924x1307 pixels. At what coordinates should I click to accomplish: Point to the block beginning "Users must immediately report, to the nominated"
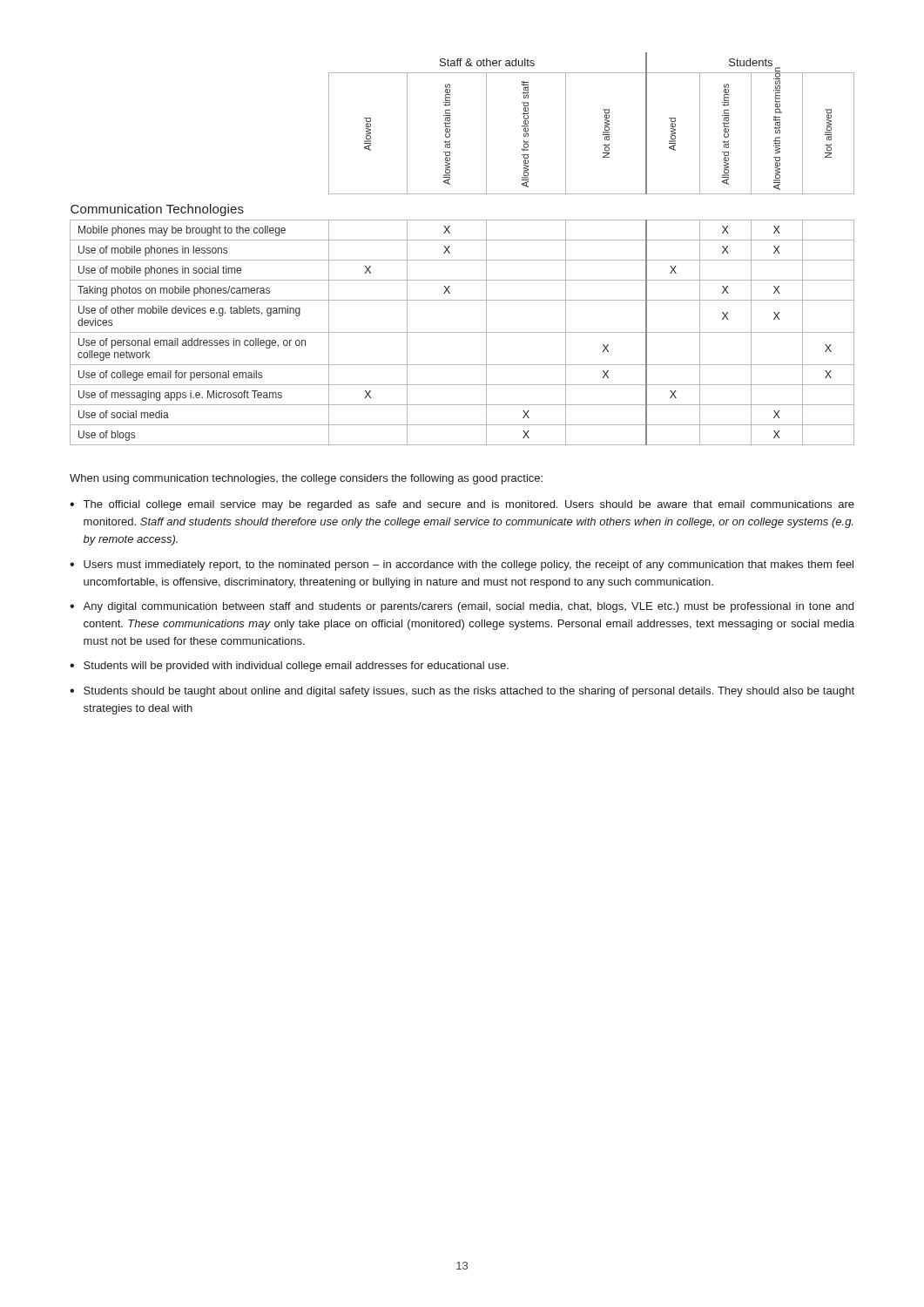point(469,573)
